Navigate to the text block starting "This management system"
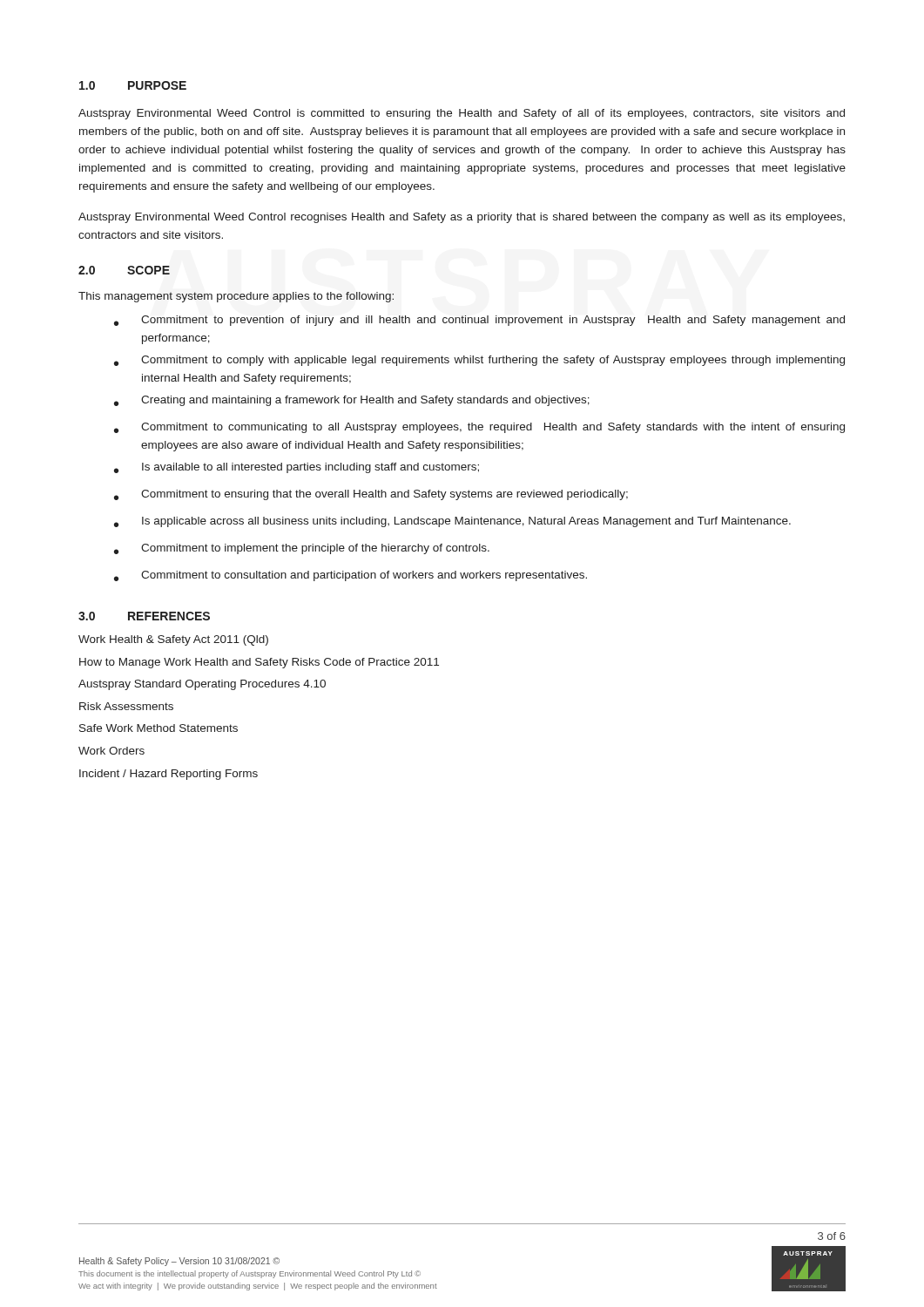This screenshot has width=924, height=1307. [x=236, y=296]
